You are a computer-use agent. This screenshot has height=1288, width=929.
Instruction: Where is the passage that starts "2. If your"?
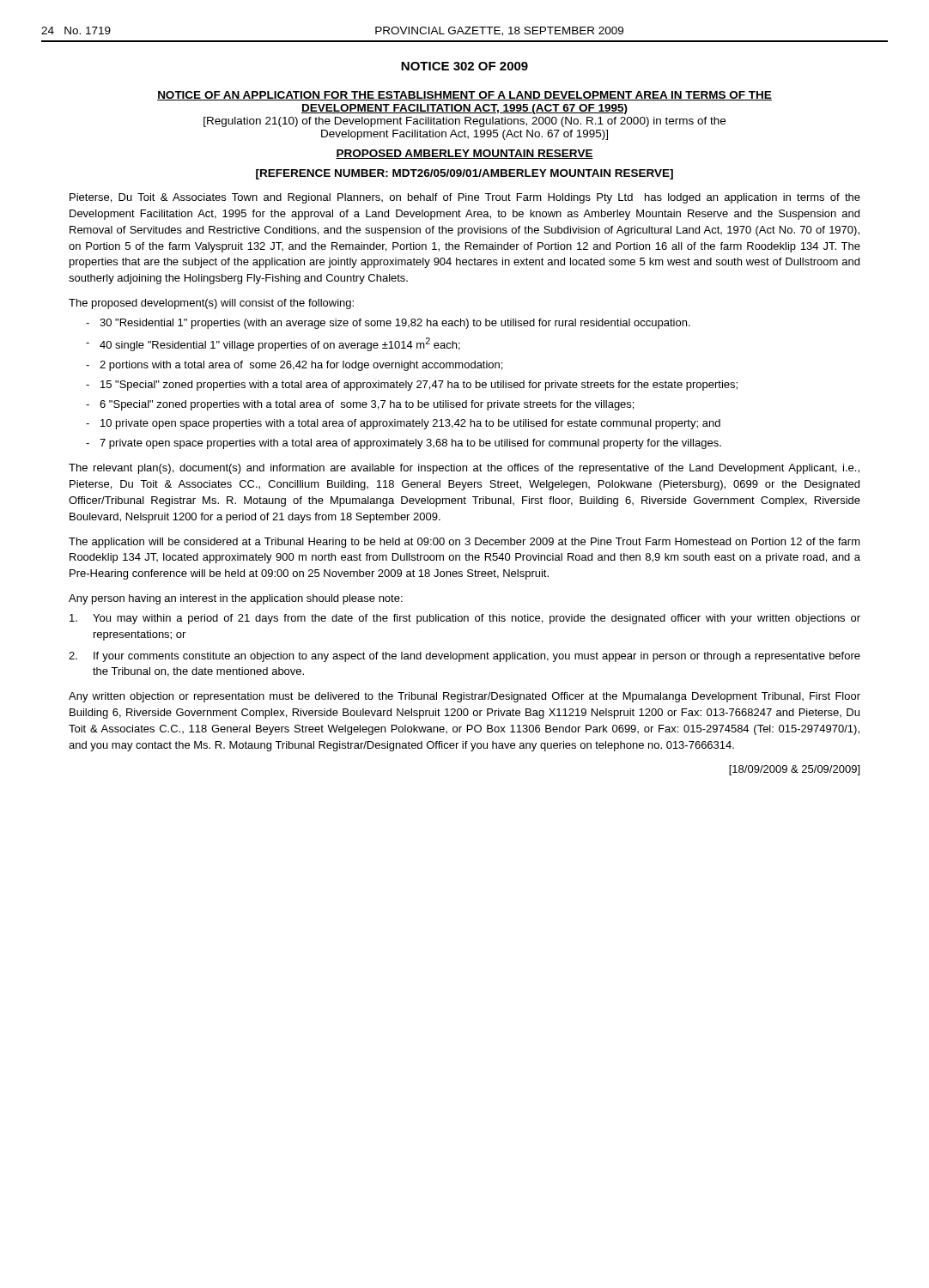pos(464,664)
